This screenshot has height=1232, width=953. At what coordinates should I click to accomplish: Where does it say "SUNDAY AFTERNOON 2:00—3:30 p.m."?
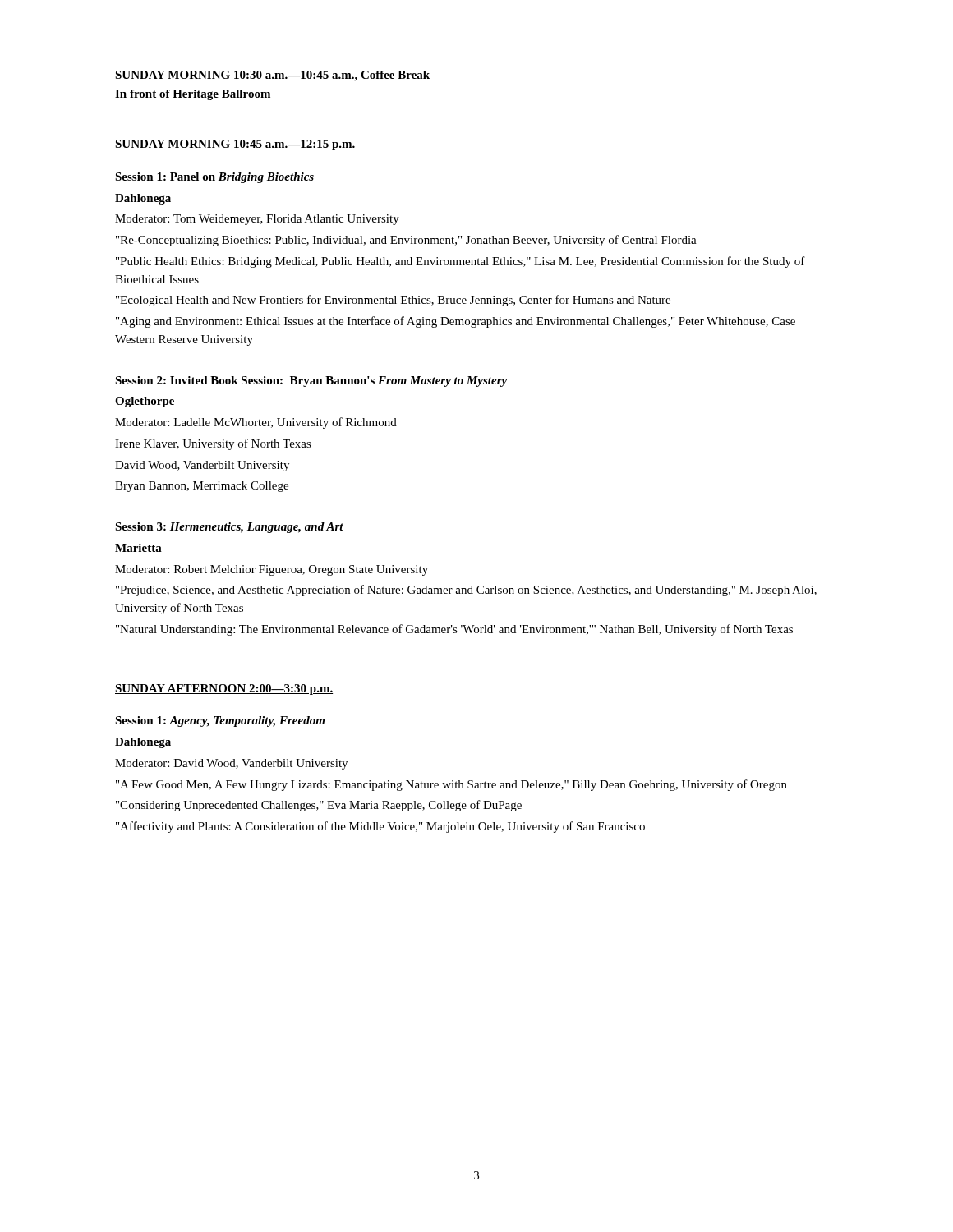point(224,690)
